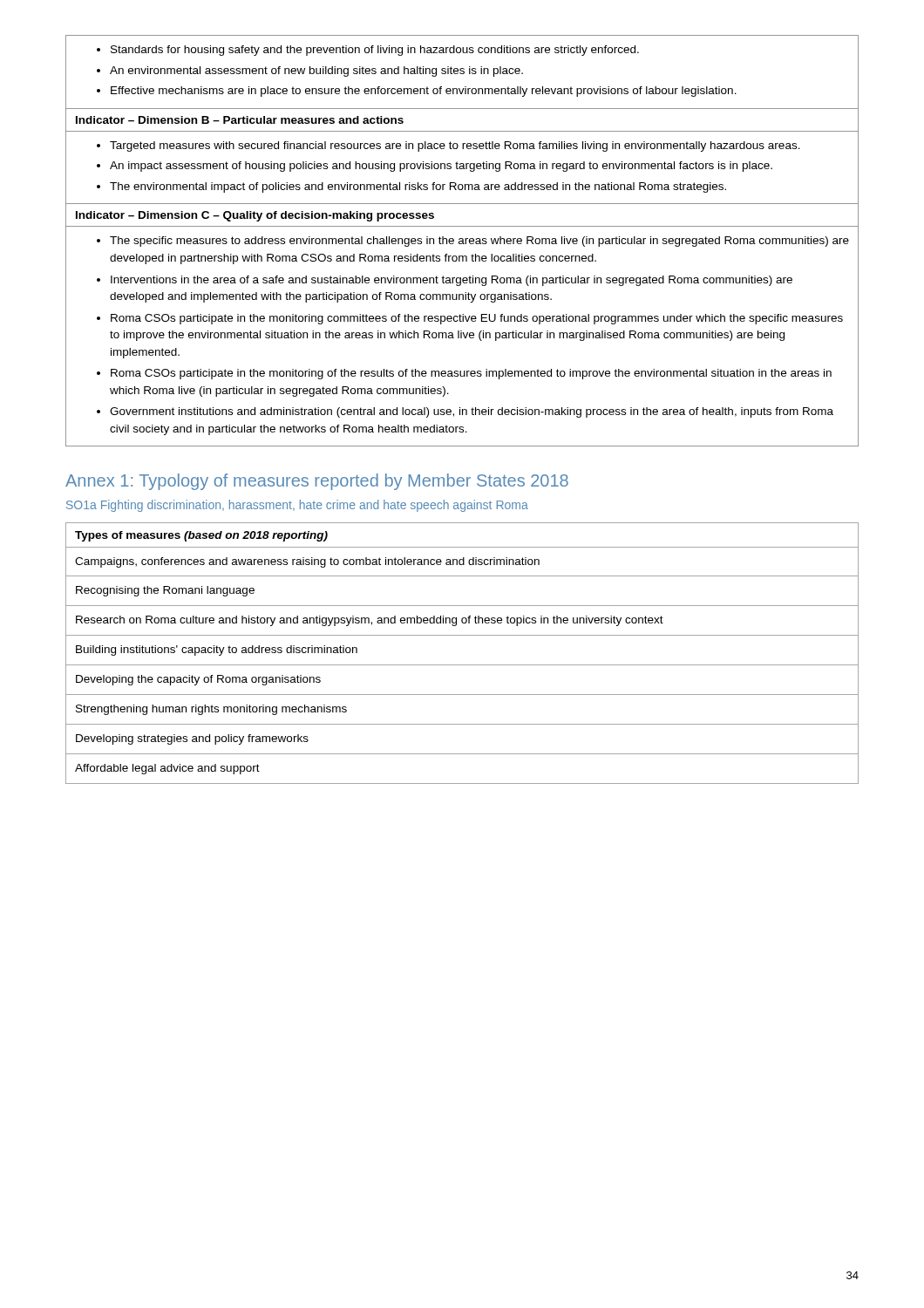Viewport: 924px width, 1308px height.
Task: Find the title that reads "Annex 1: Typology"
Action: coord(317,480)
